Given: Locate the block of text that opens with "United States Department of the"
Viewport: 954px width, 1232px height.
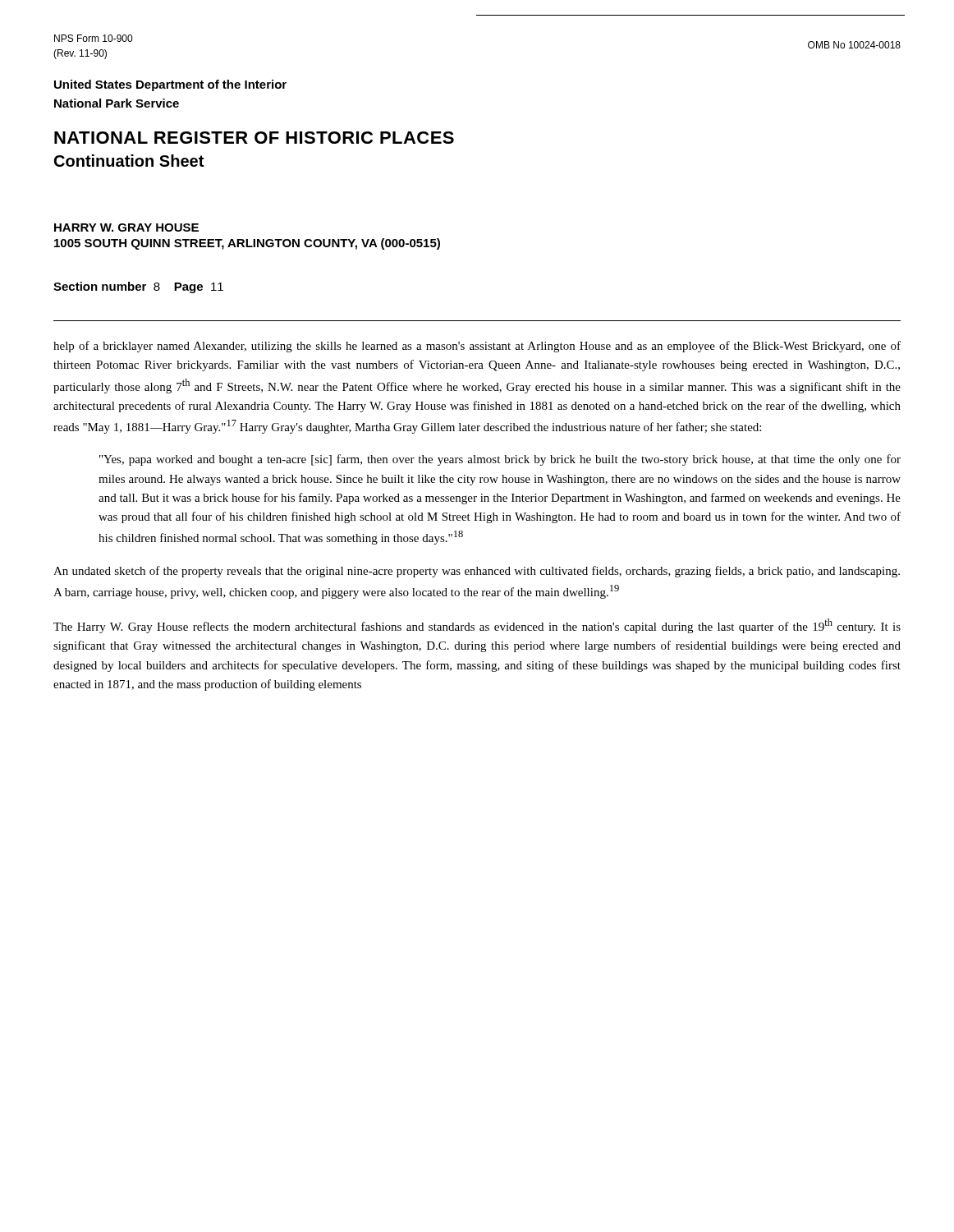Looking at the screenshot, I should [170, 93].
